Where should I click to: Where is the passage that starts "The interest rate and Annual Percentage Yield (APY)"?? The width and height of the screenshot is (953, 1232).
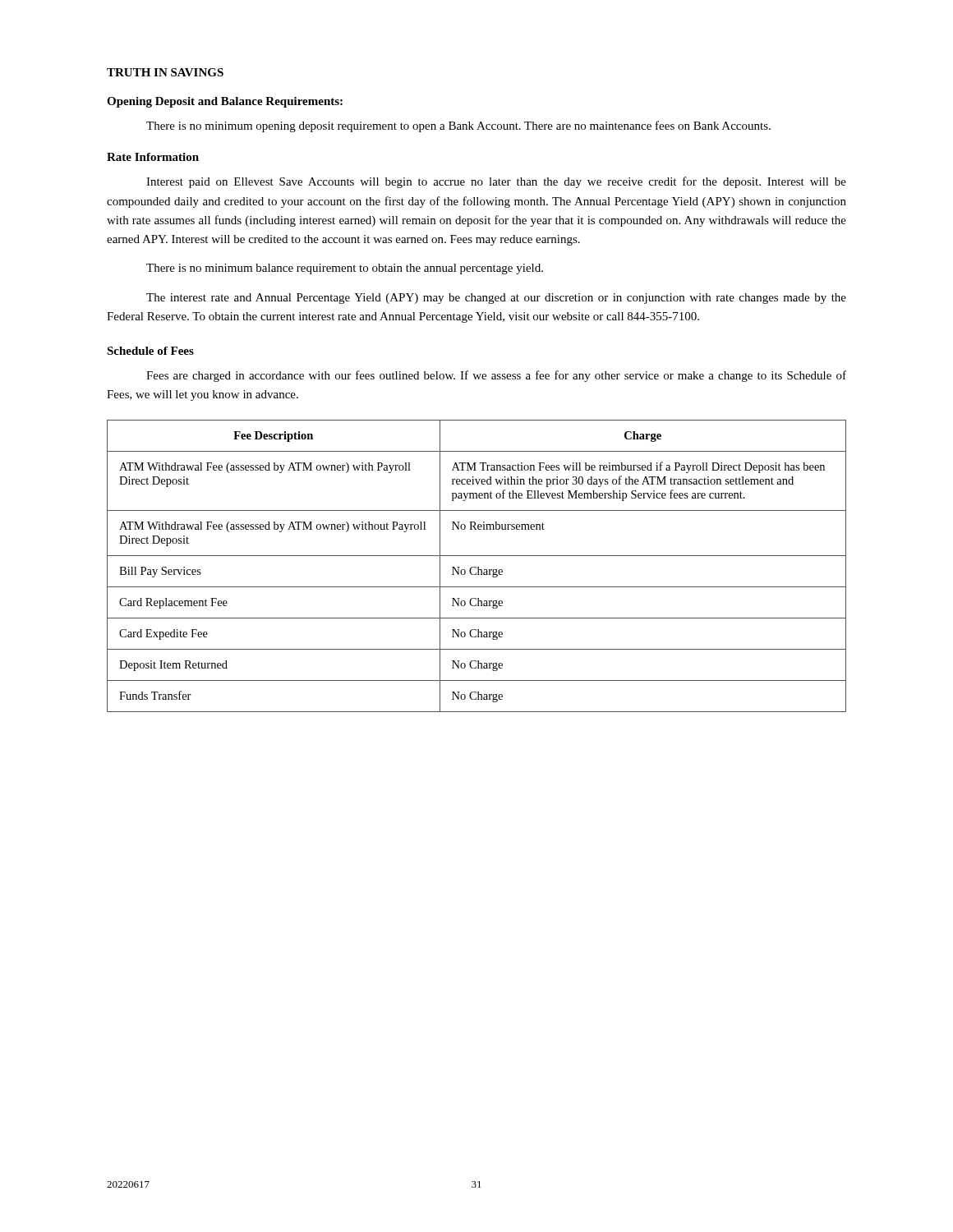point(476,306)
